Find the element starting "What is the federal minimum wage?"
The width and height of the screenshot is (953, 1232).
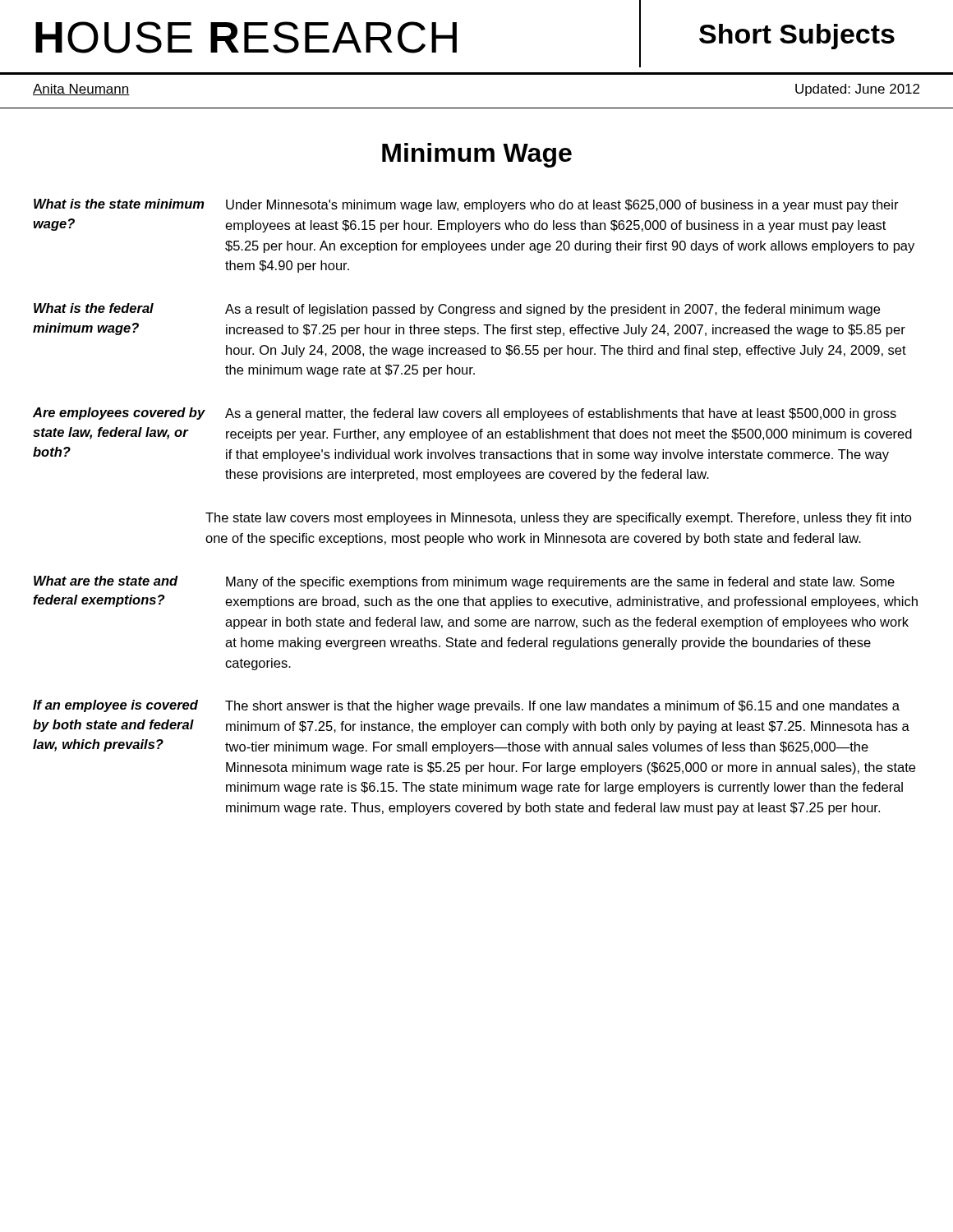tap(93, 318)
